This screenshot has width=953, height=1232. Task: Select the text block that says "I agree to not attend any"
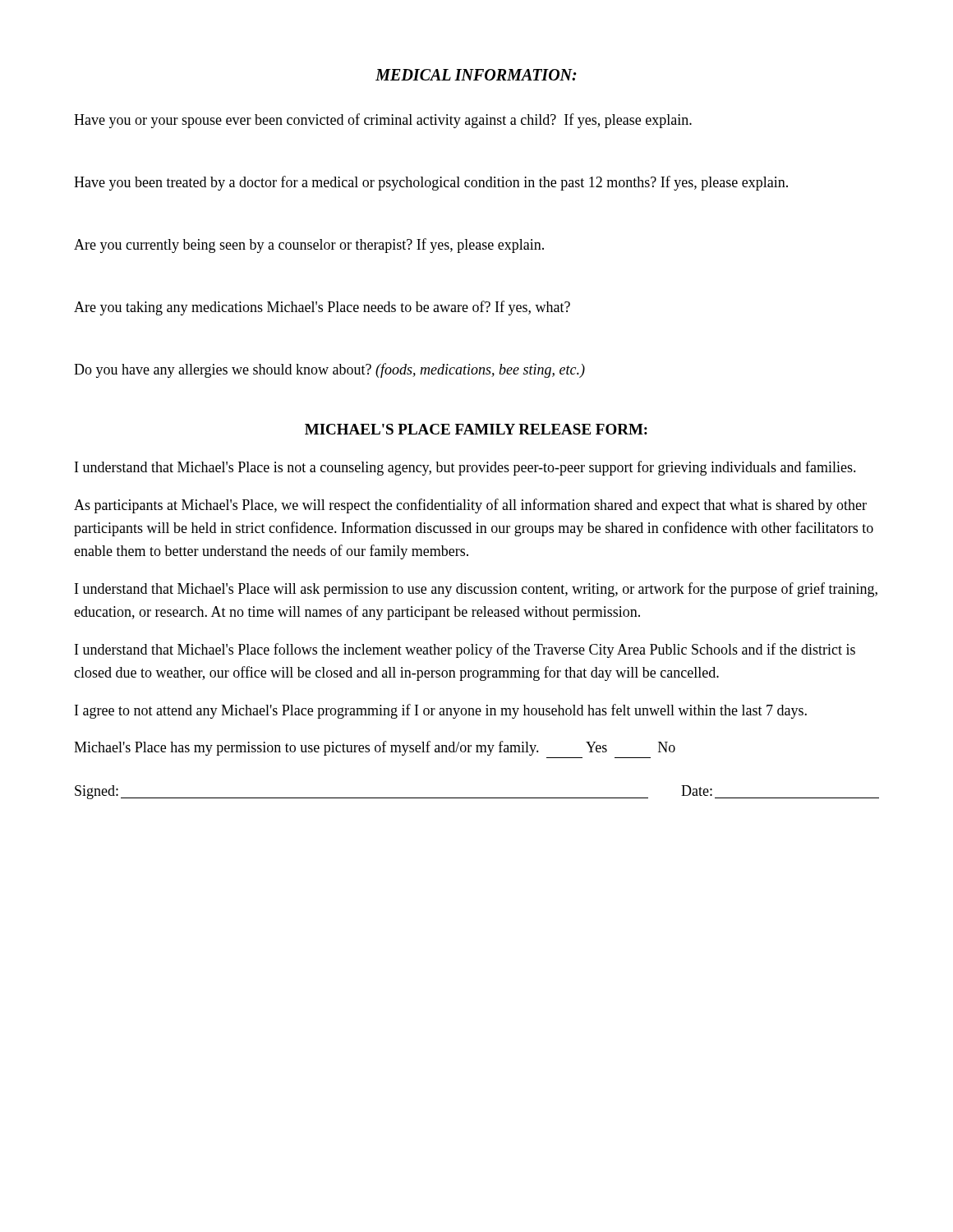click(x=441, y=710)
